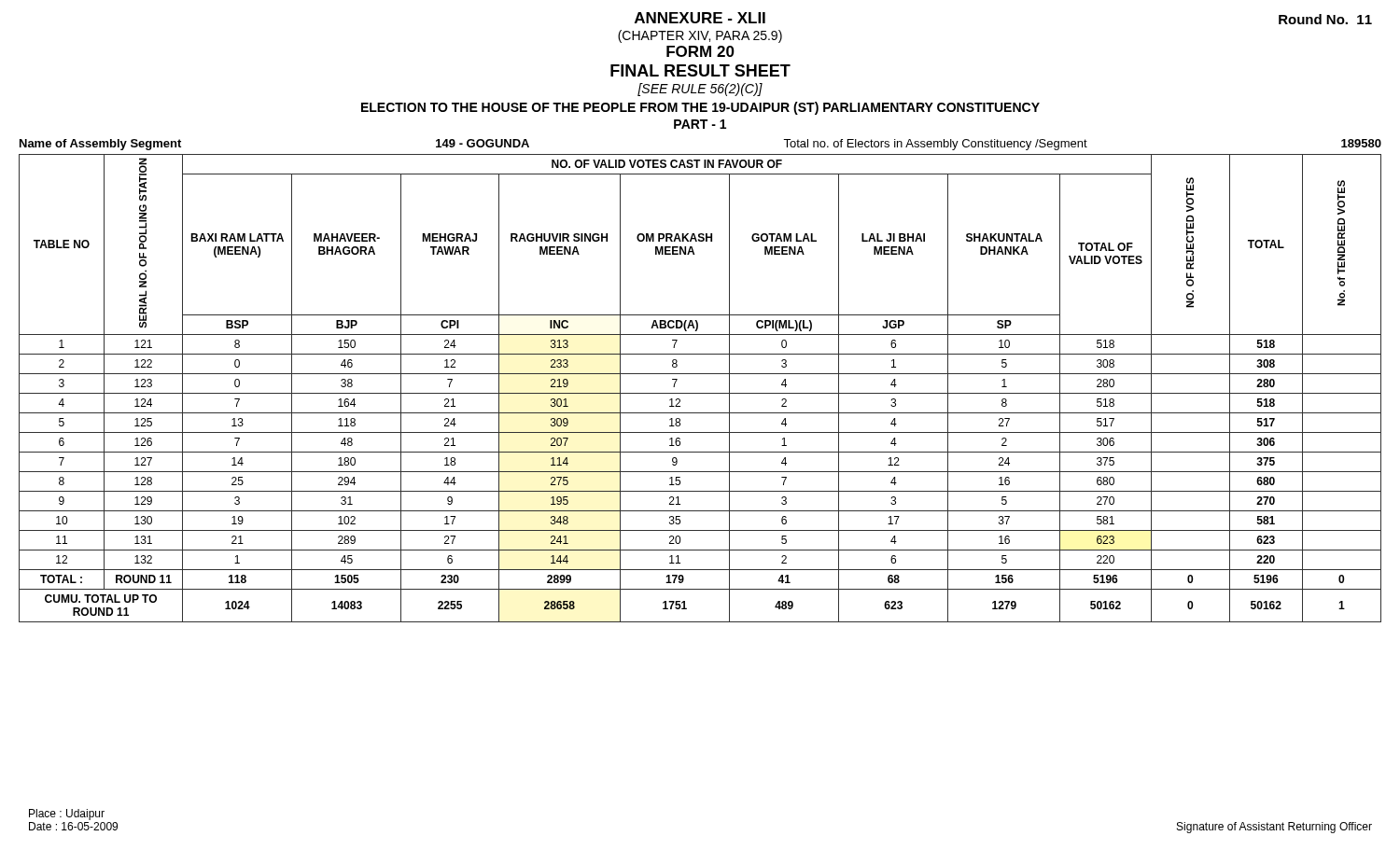The width and height of the screenshot is (1400, 850).
Task: Click where it says "PART - 1"
Action: pyautogui.click(x=700, y=124)
